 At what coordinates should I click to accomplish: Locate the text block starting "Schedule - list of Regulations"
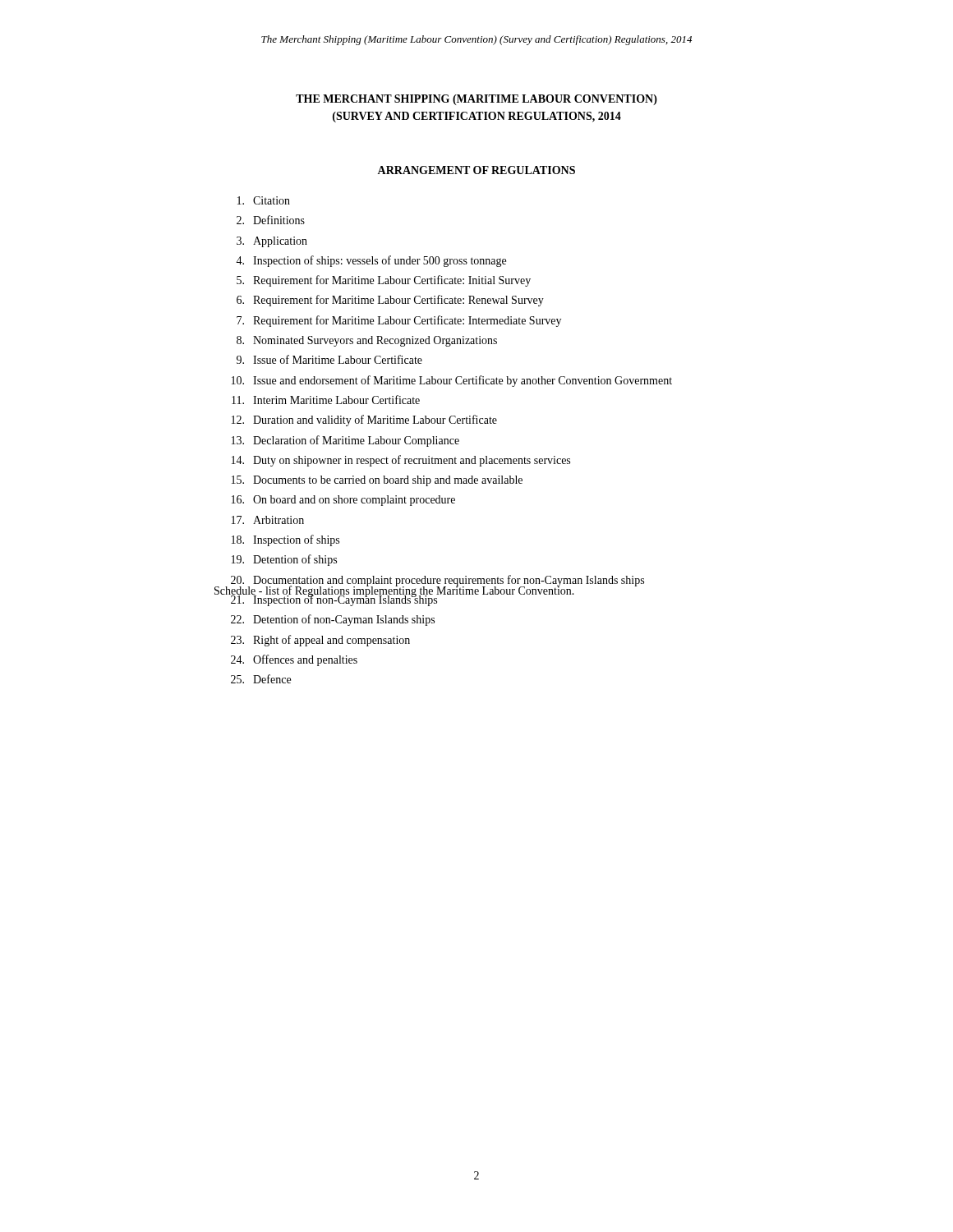394,591
